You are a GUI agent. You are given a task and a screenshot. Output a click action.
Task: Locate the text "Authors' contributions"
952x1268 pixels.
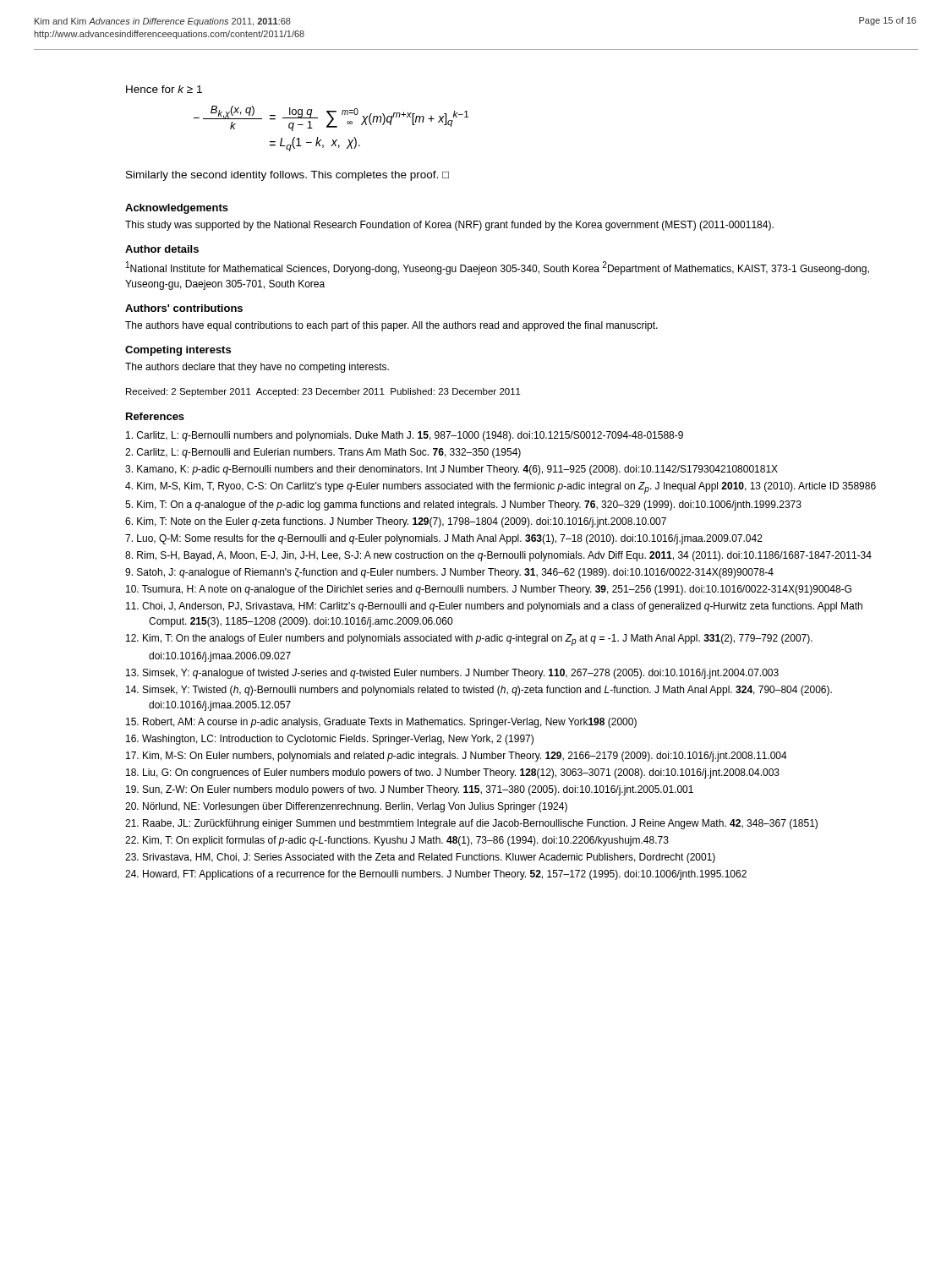(184, 308)
